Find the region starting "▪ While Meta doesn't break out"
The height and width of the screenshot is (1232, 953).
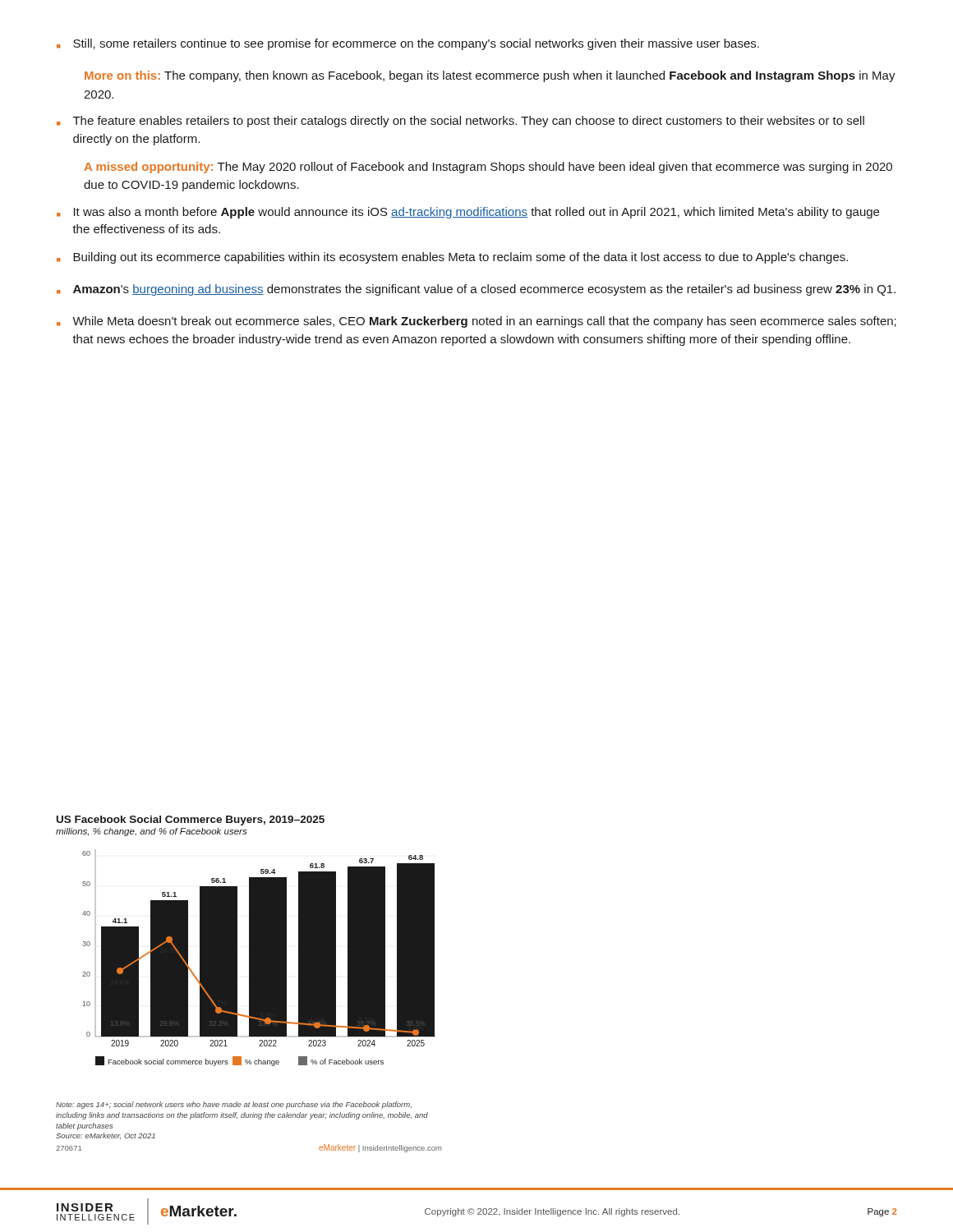pyautogui.click(x=476, y=330)
